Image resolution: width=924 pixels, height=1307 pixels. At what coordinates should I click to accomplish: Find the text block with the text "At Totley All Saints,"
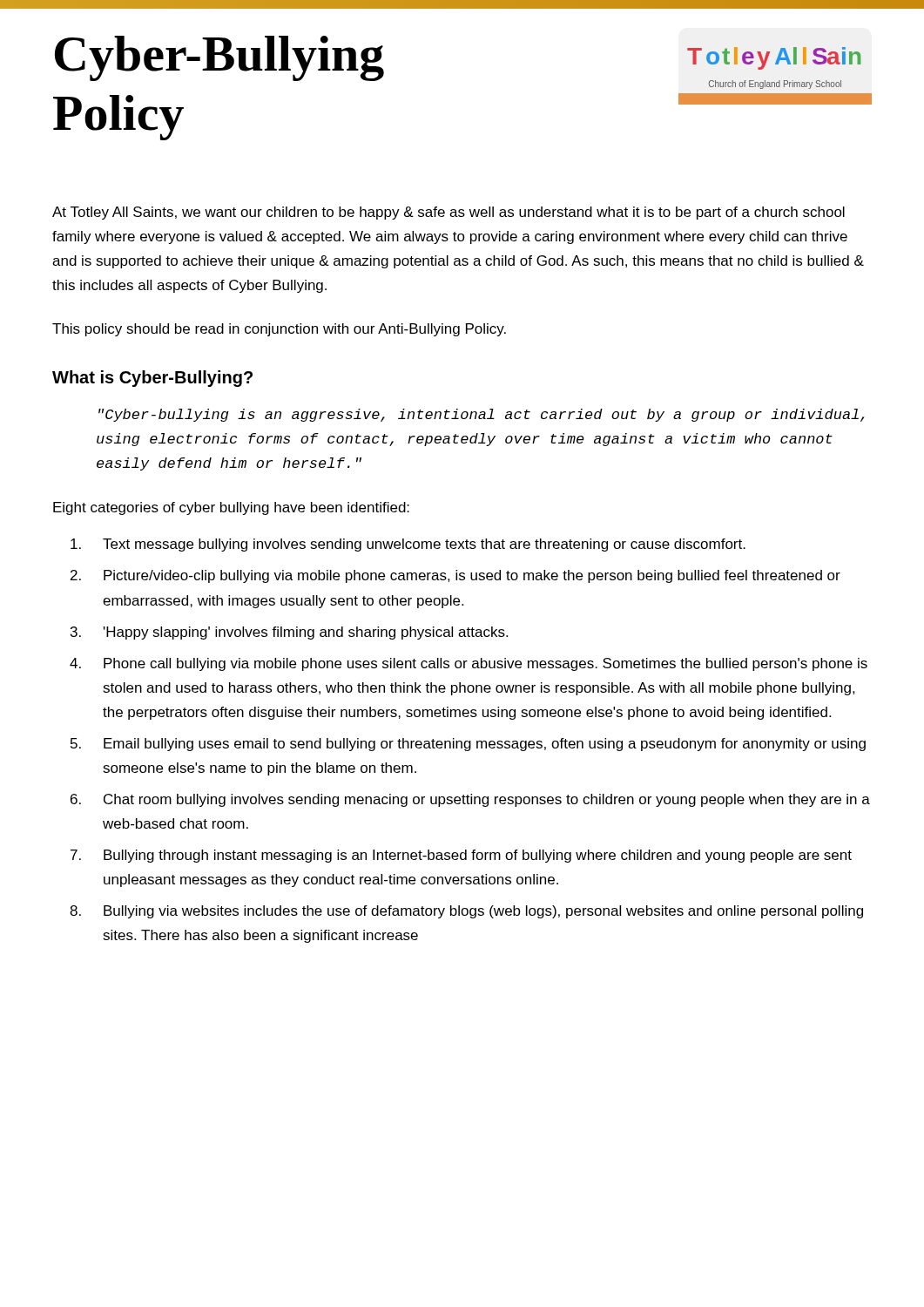(458, 249)
